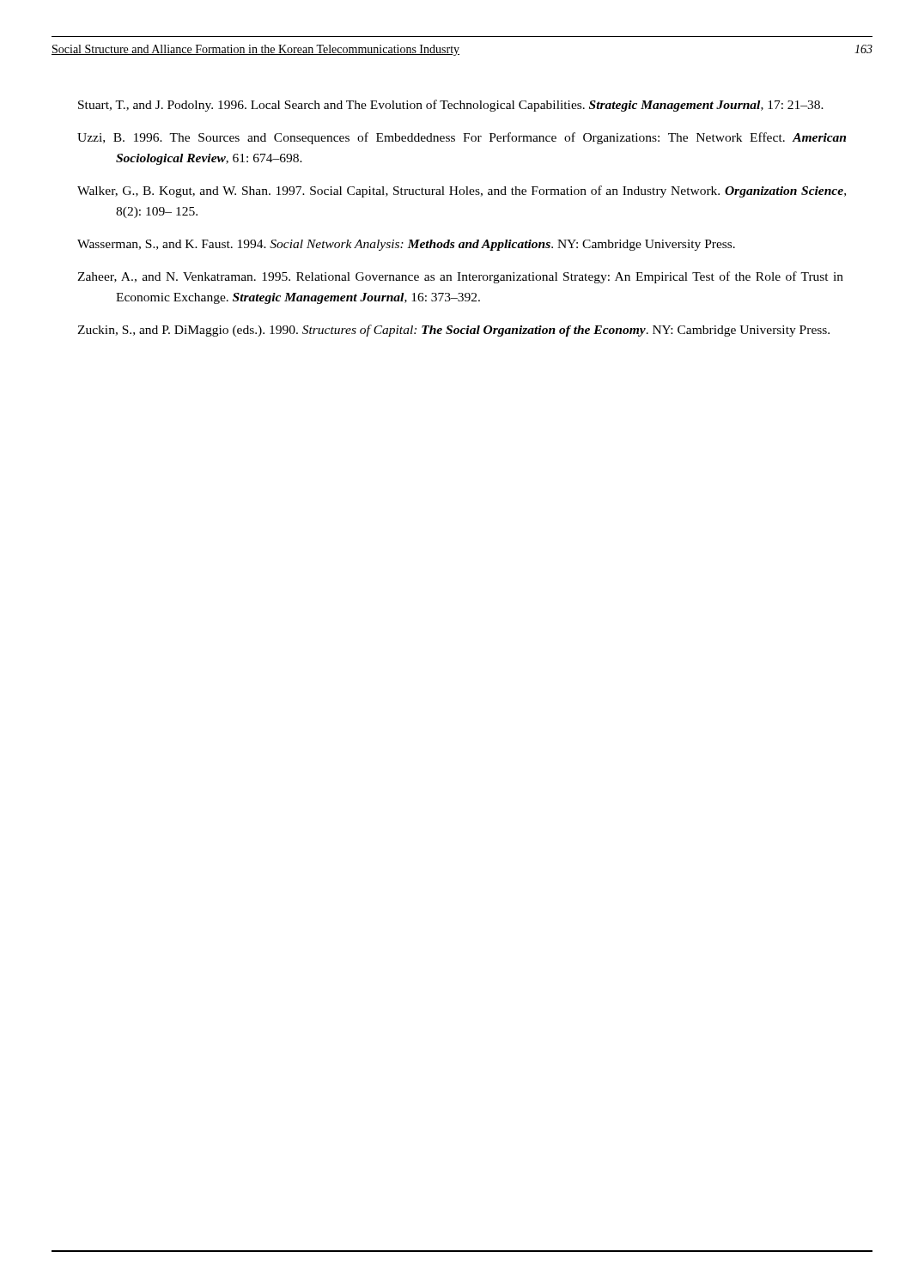Click on the list item with the text "Walker, G., B. Kogut, and W. Shan. 1997."
The image size is (924, 1288).
pyautogui.click(x=462, y=201)
